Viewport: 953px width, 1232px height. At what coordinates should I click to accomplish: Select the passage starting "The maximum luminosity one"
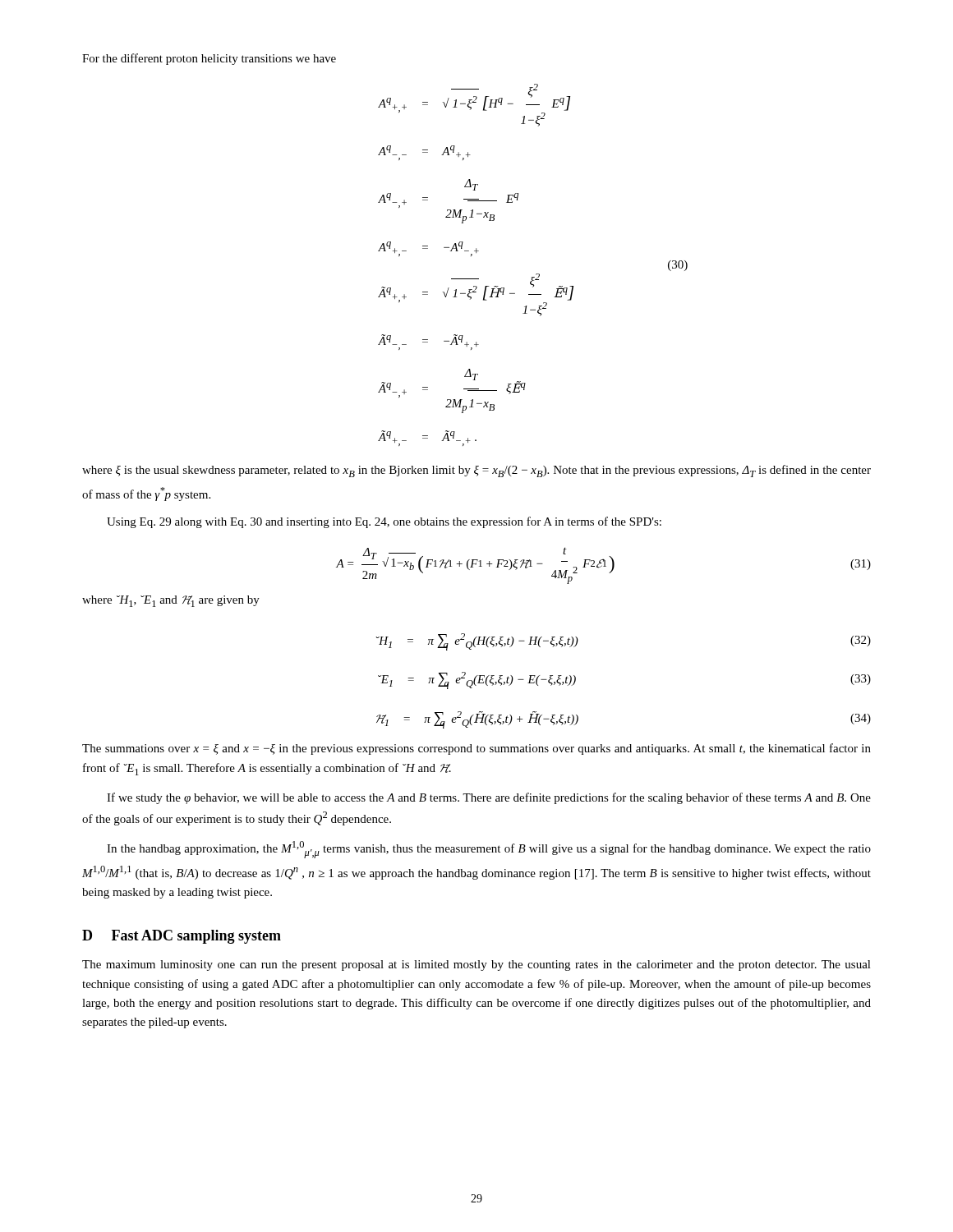click(x=476, y=994)
